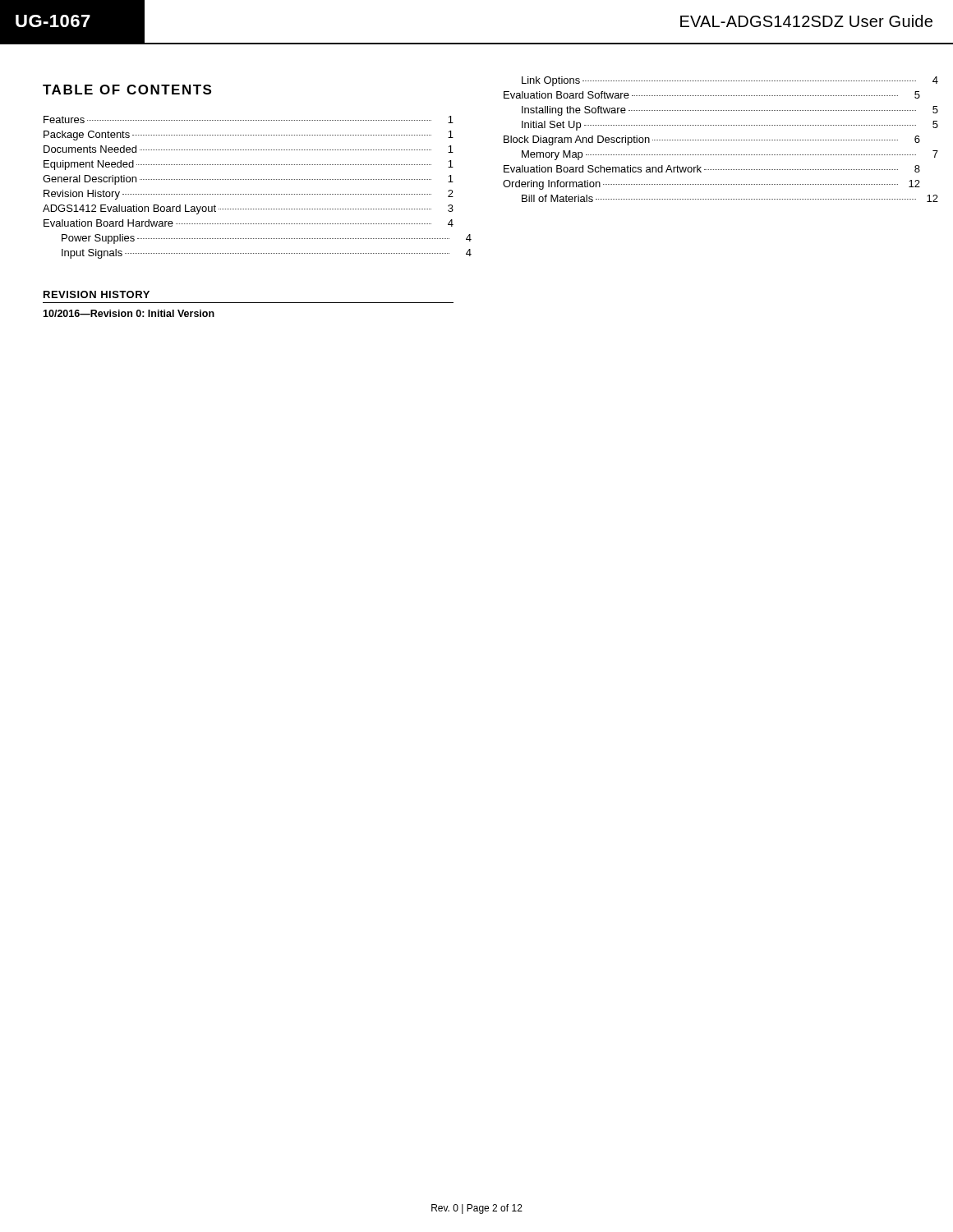Navigate to the passage starting "Bill of Materials 12"

[730, 198]
